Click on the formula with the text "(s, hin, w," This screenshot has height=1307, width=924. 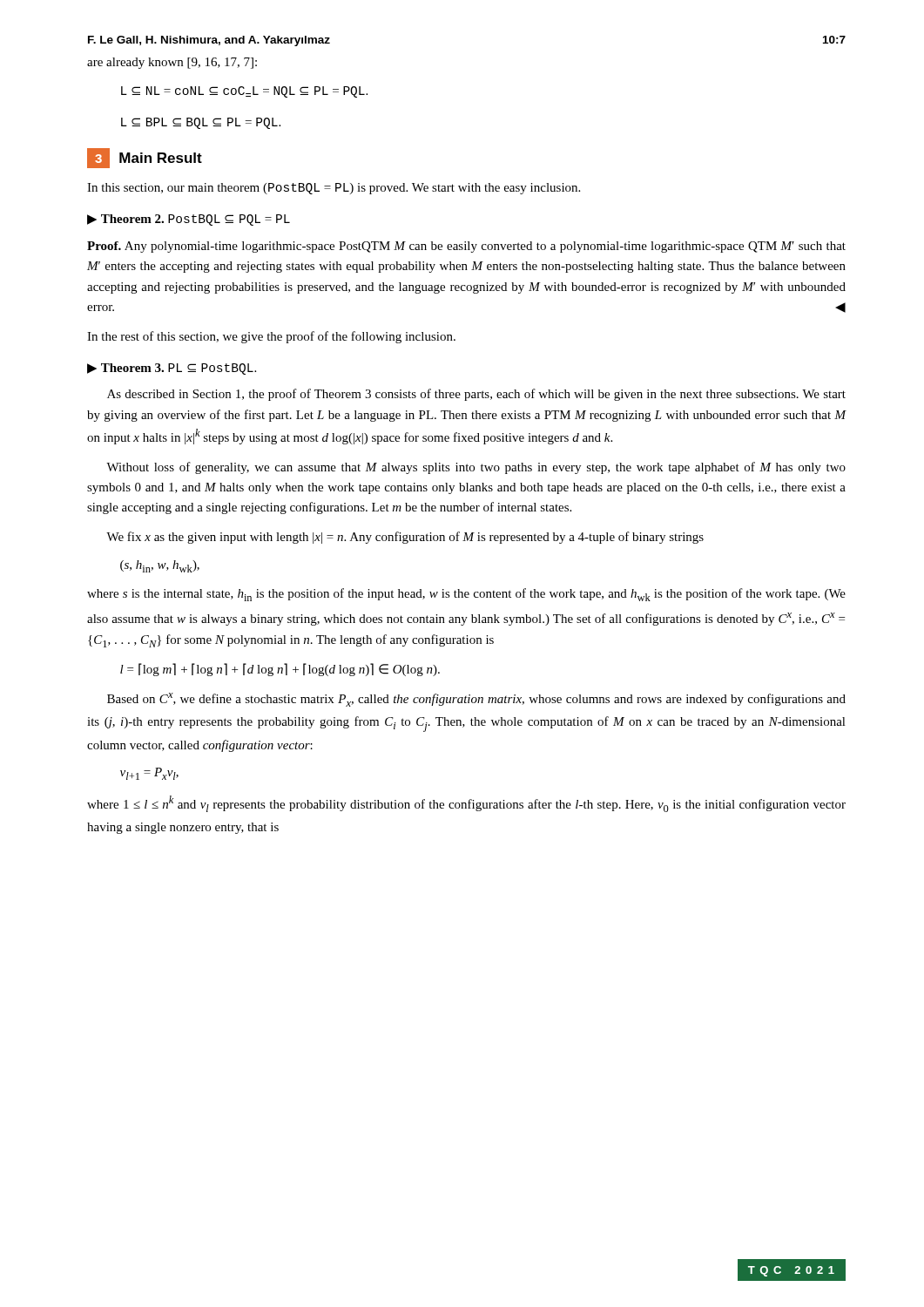click(160, 566)
